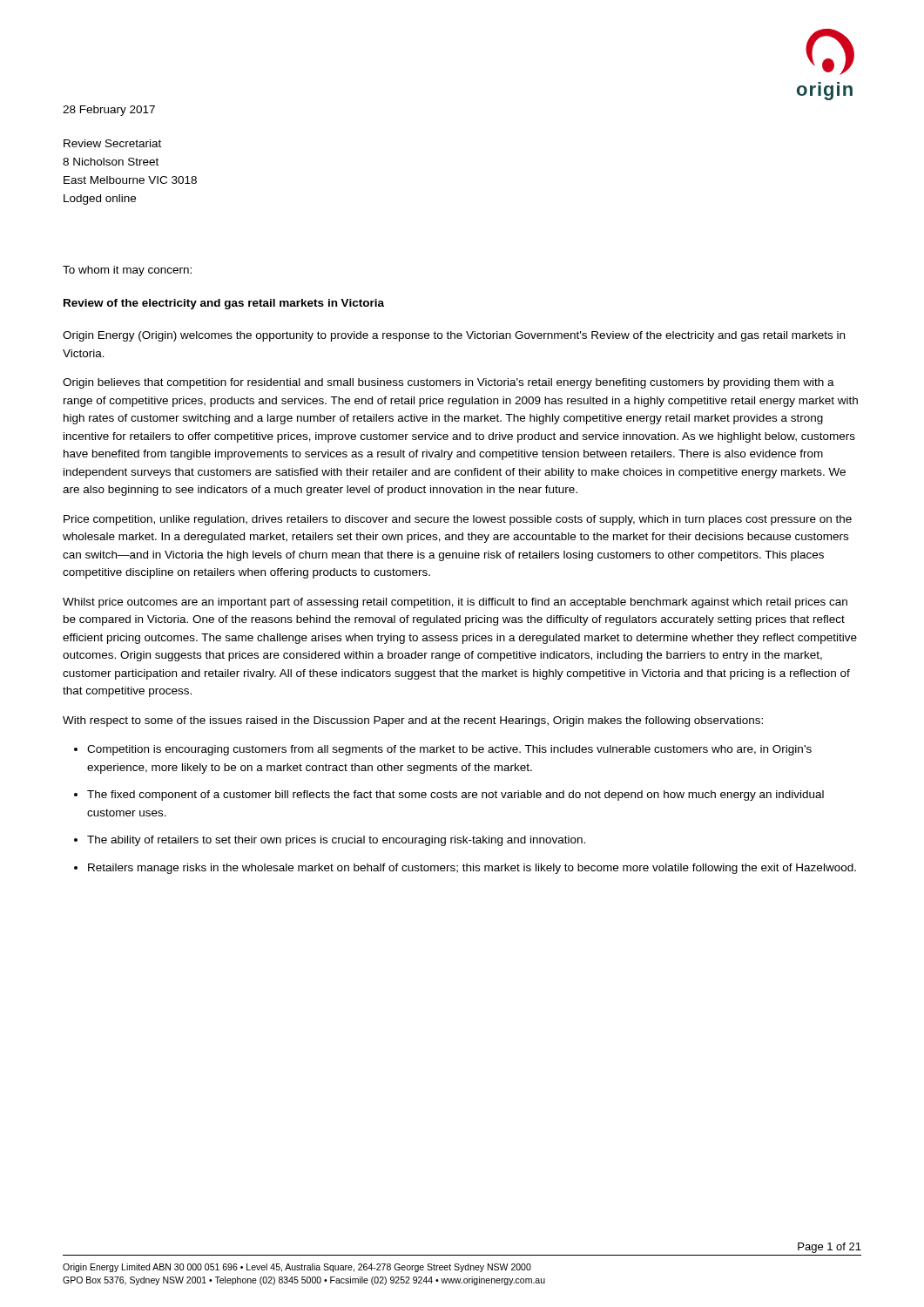The image size is (924, 1307).
Task: Locate the block of text that opens with "The ability of retailers"
Action: (337, 840)
